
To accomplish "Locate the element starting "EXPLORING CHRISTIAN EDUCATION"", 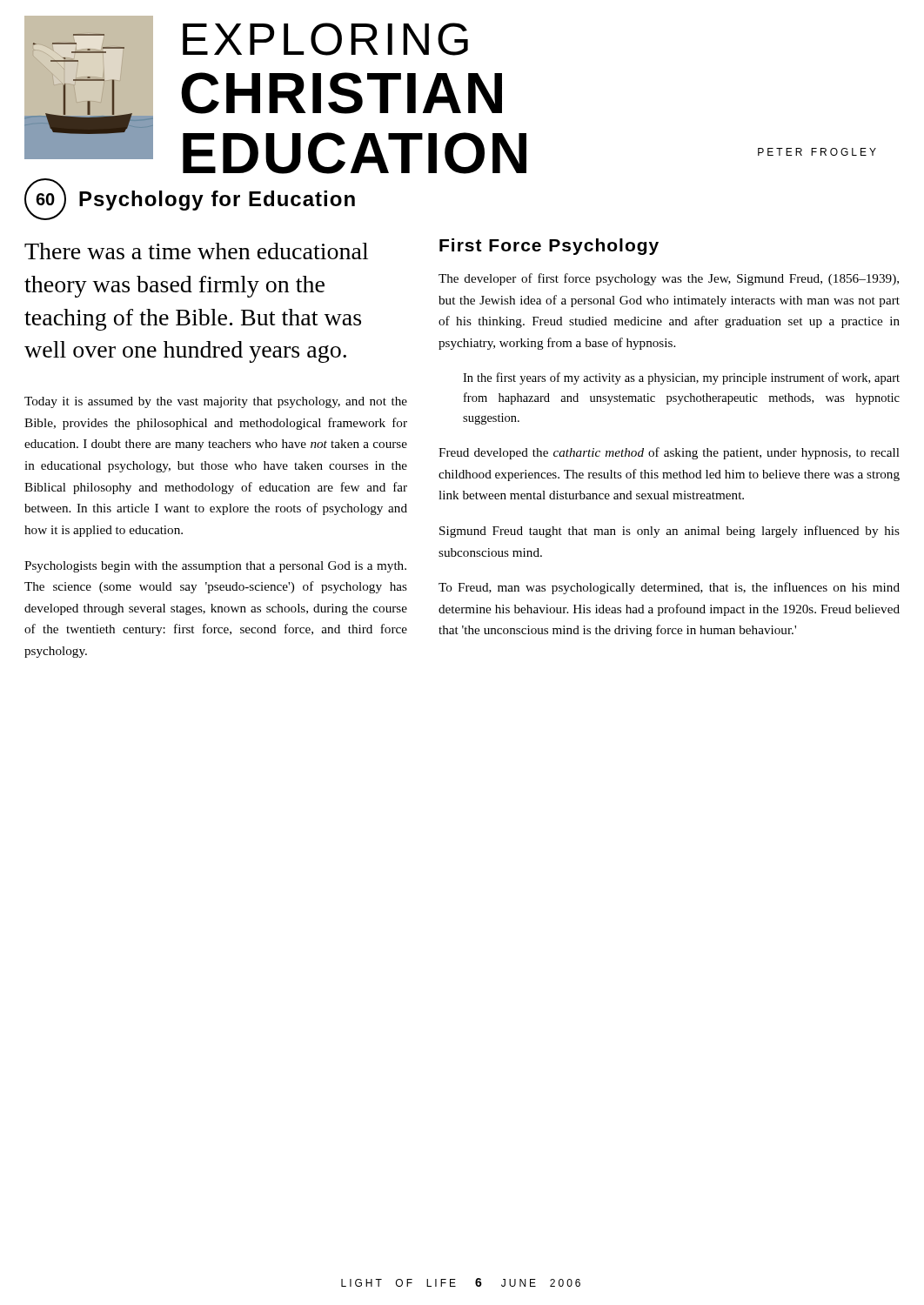I will point(356,100).
